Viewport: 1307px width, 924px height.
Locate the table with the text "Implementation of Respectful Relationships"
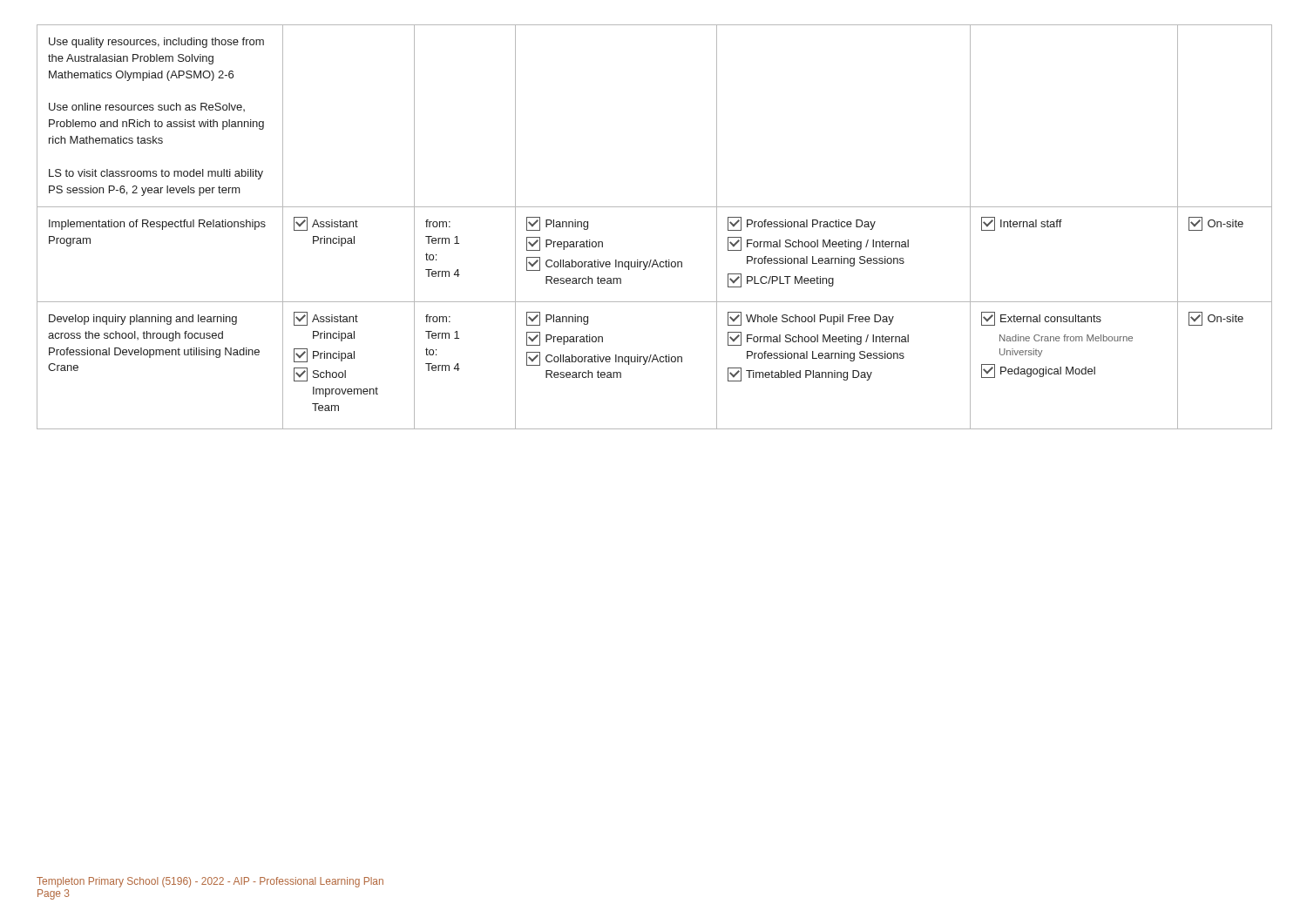[654, 227]
